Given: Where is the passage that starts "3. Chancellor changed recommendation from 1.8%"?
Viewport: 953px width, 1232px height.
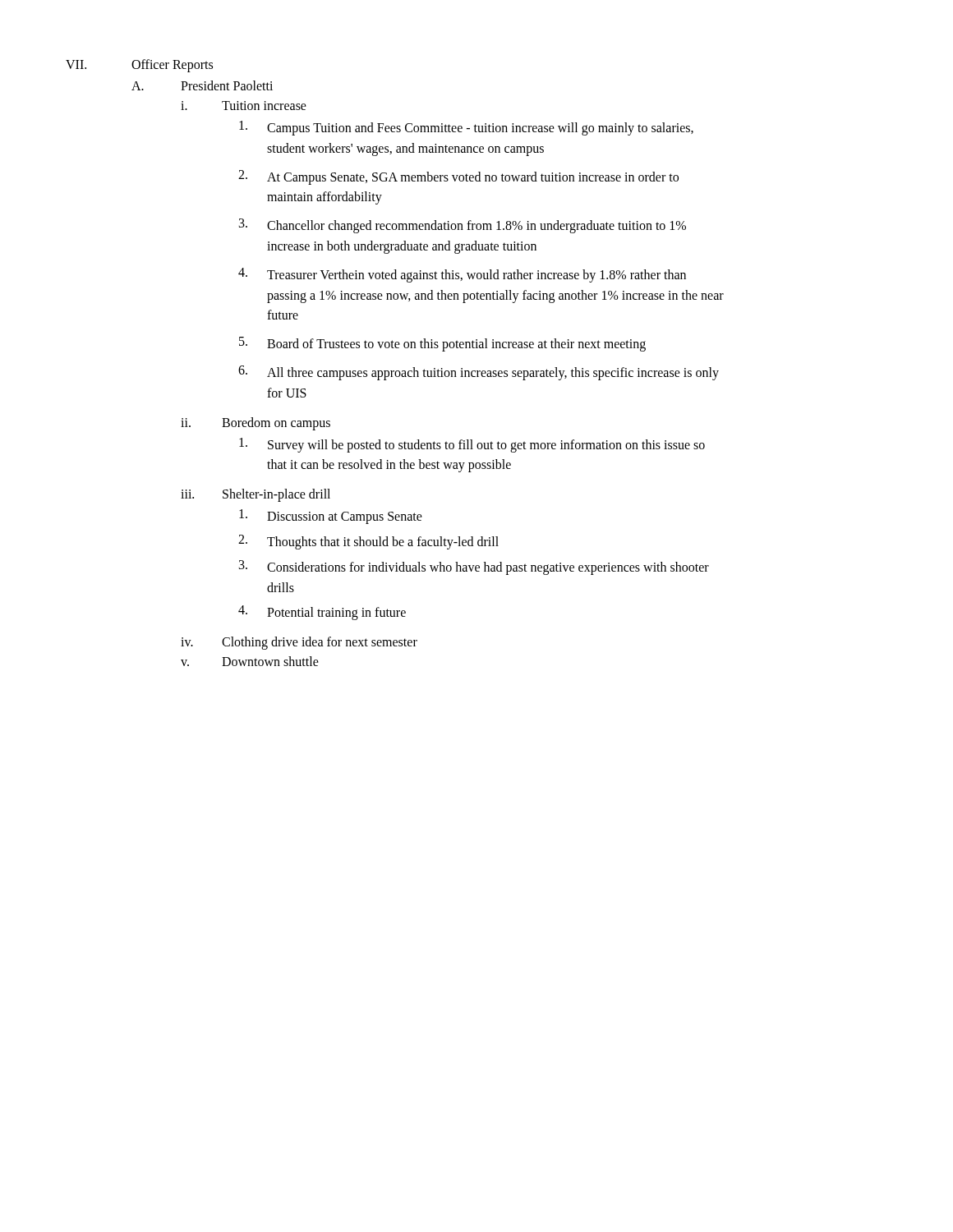Looking at the screenshot, I should tap(563, 237).
